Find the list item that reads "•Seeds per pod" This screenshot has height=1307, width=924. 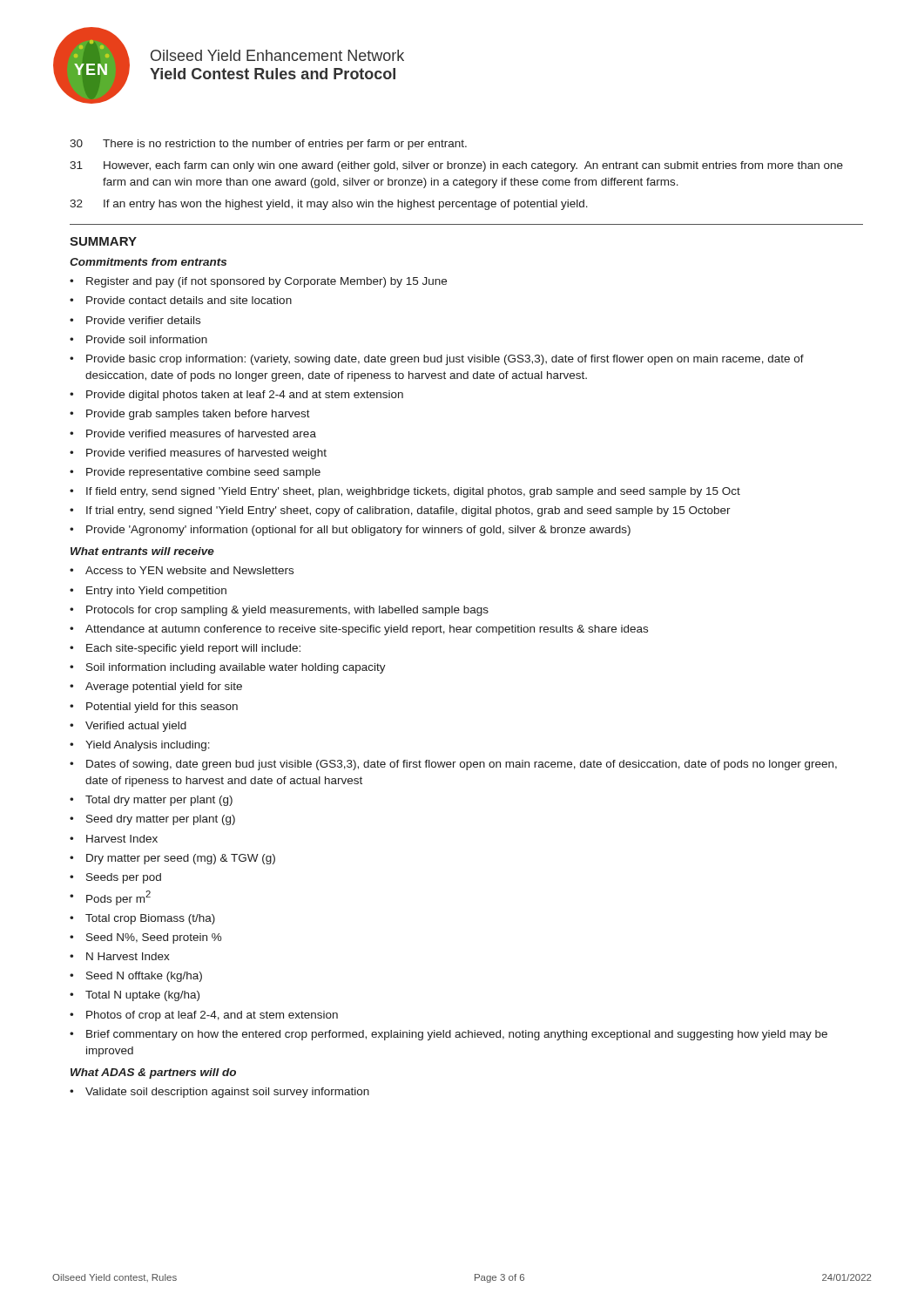click(x=115, y=878)
